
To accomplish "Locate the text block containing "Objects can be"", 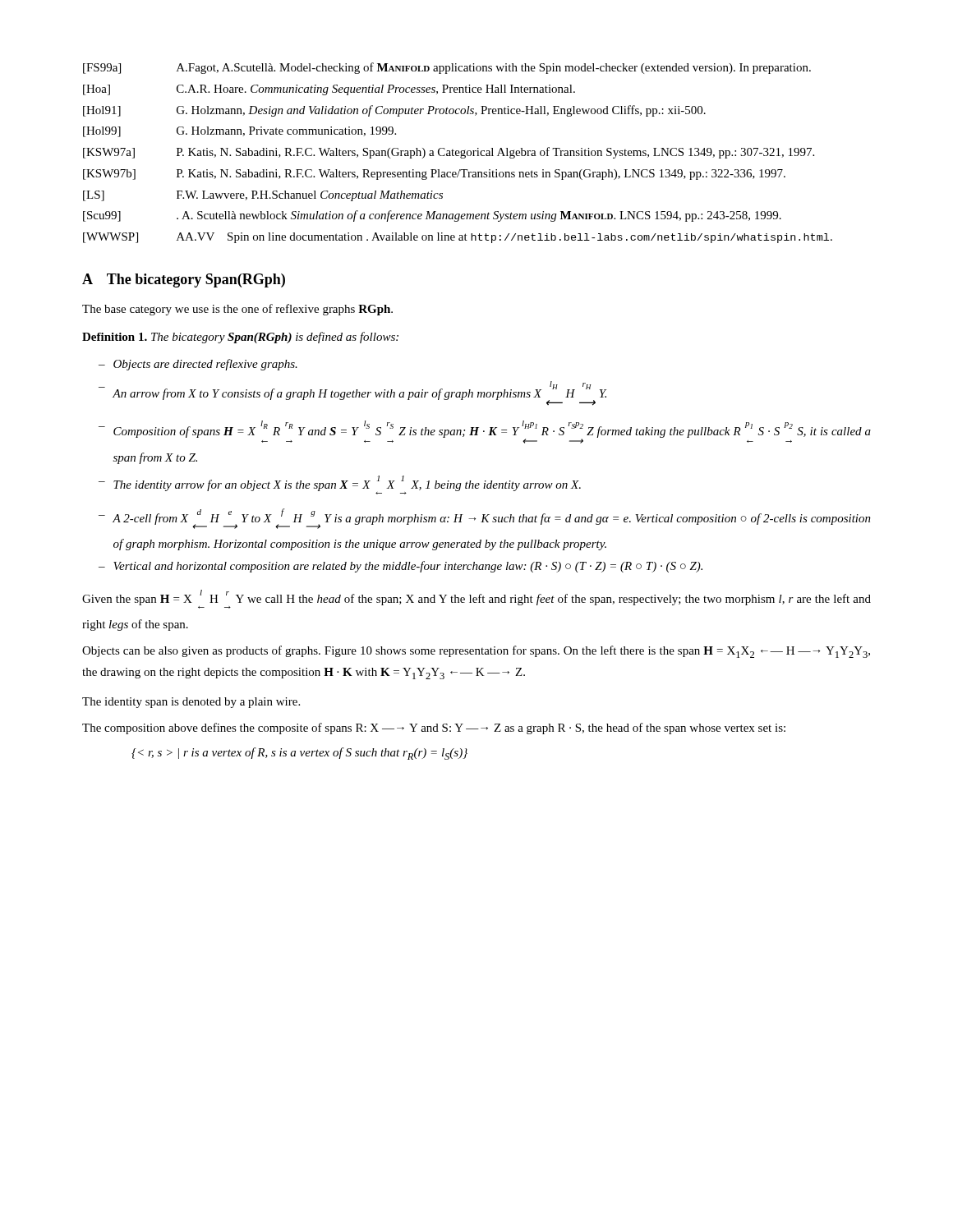I will [x=476, y=663].
